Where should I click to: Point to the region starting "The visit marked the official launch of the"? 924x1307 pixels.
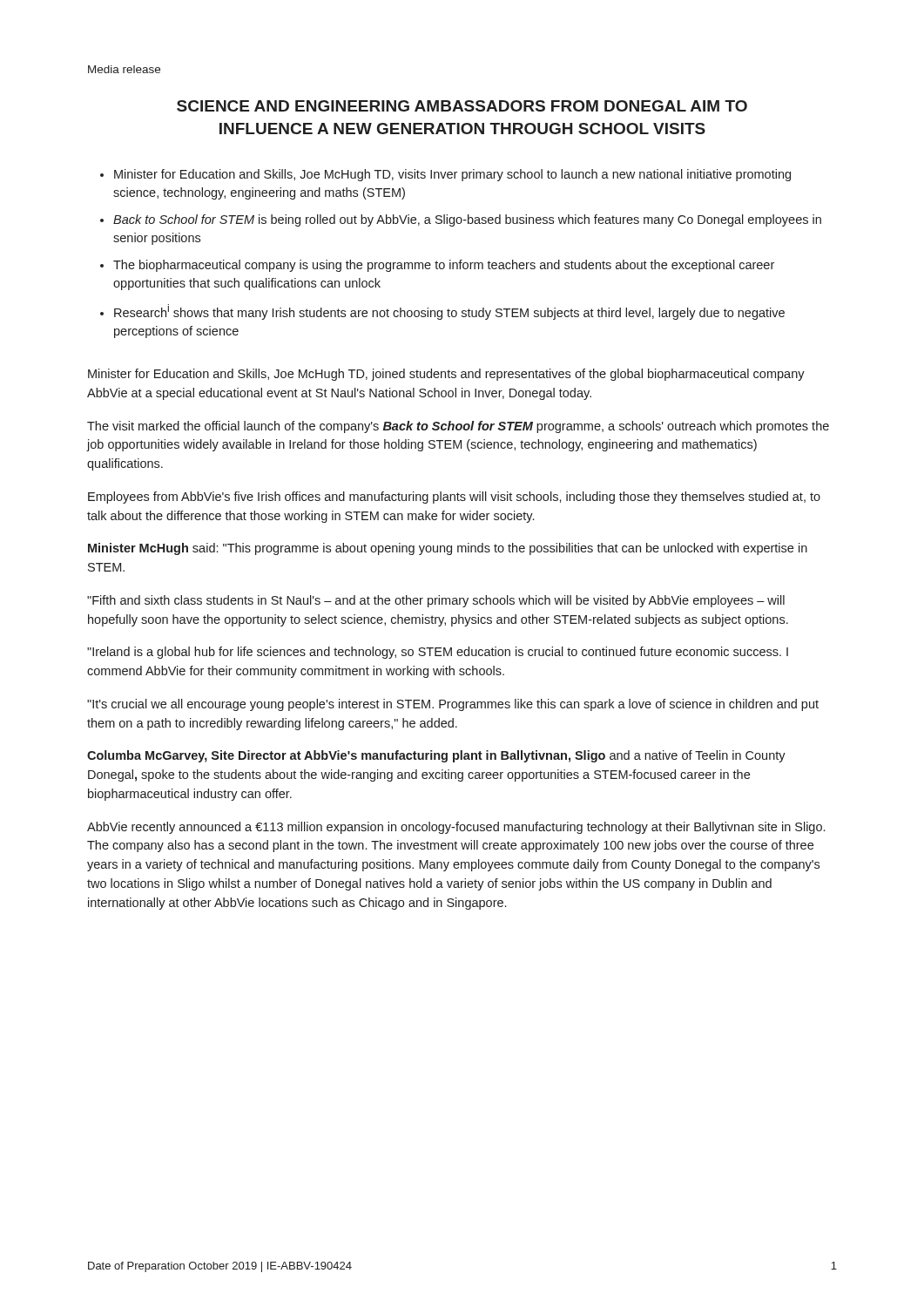[x=458, y=445]
